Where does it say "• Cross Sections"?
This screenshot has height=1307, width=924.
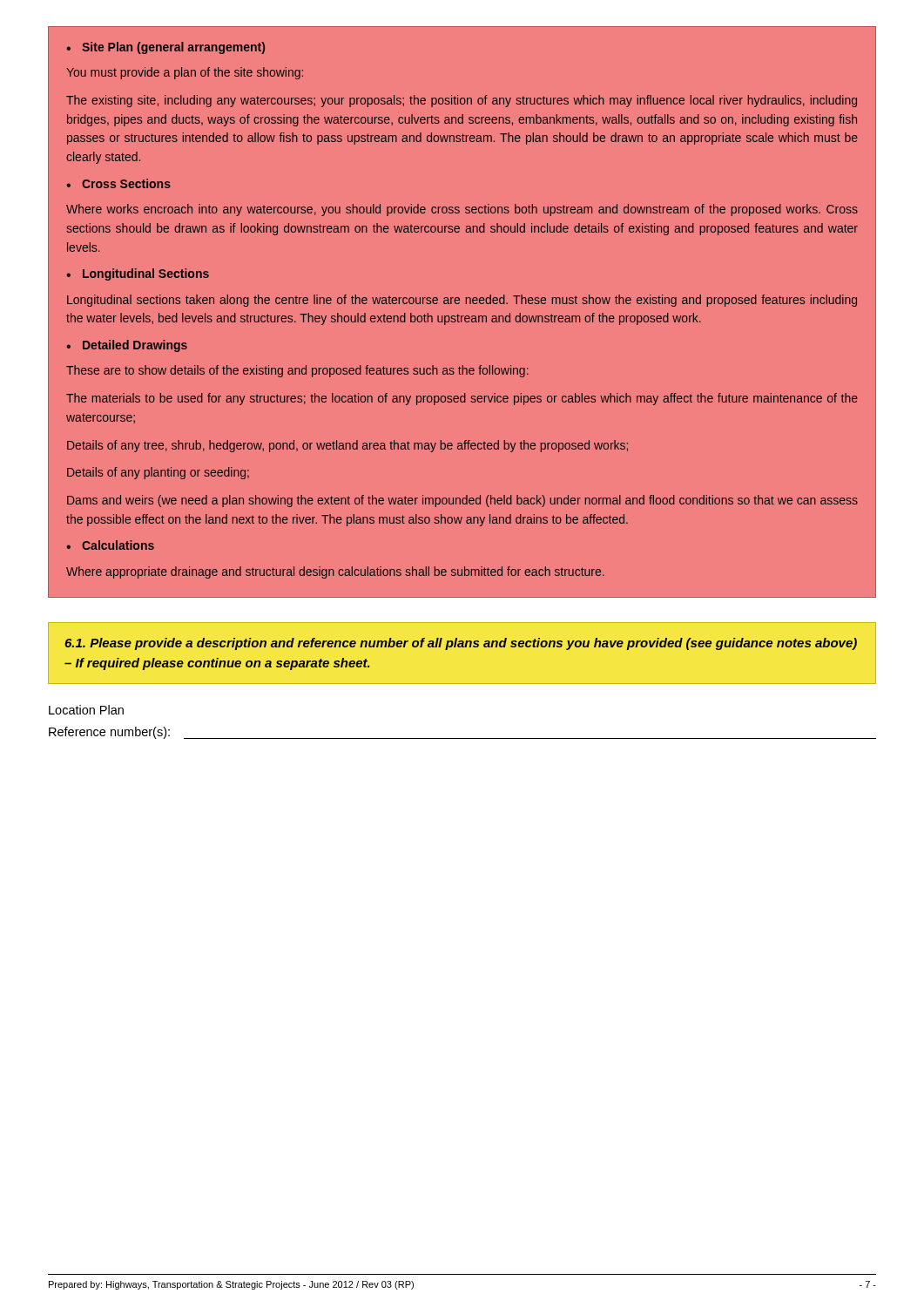click(118, 186)
